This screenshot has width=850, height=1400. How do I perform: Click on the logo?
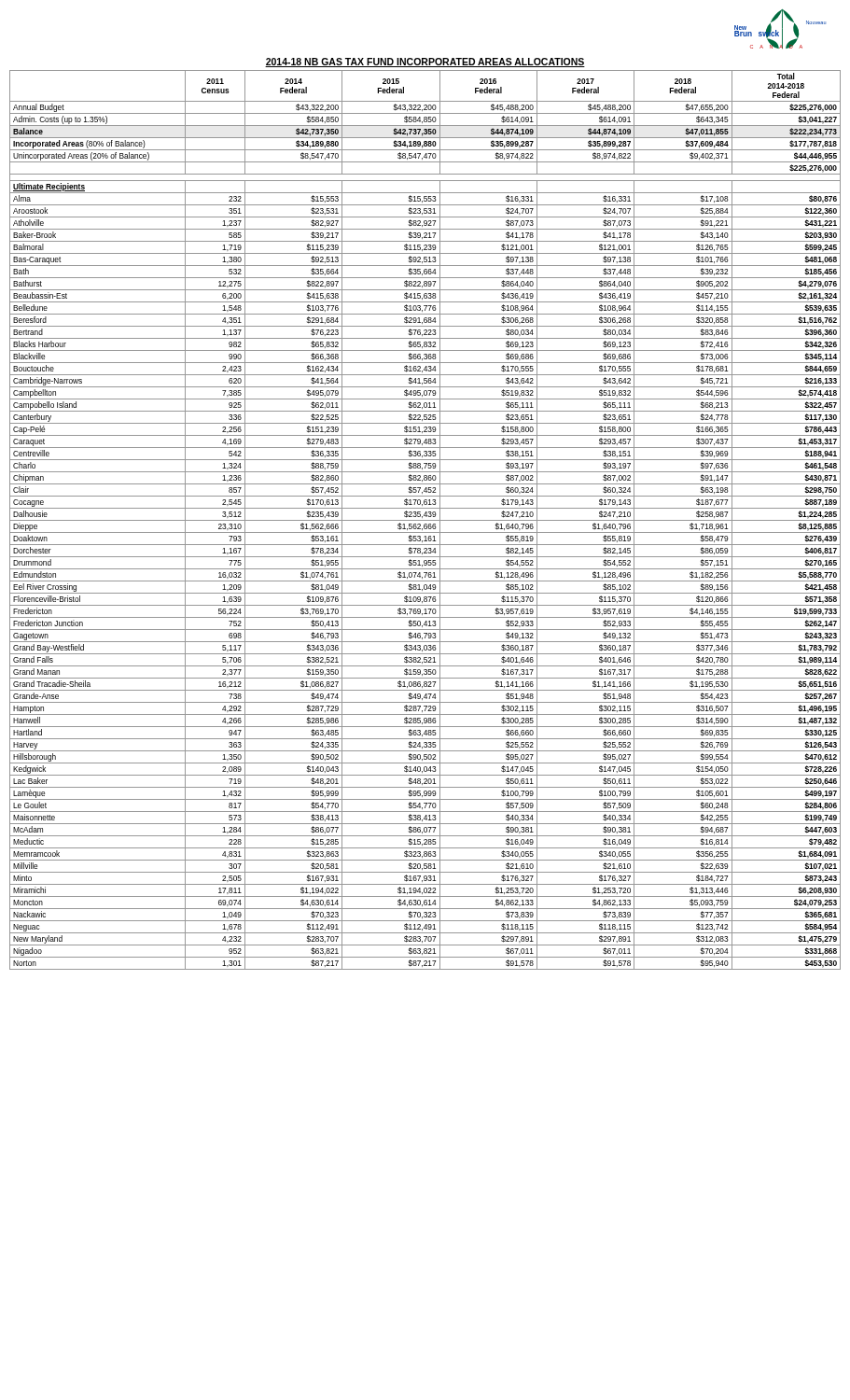(782, 32)
